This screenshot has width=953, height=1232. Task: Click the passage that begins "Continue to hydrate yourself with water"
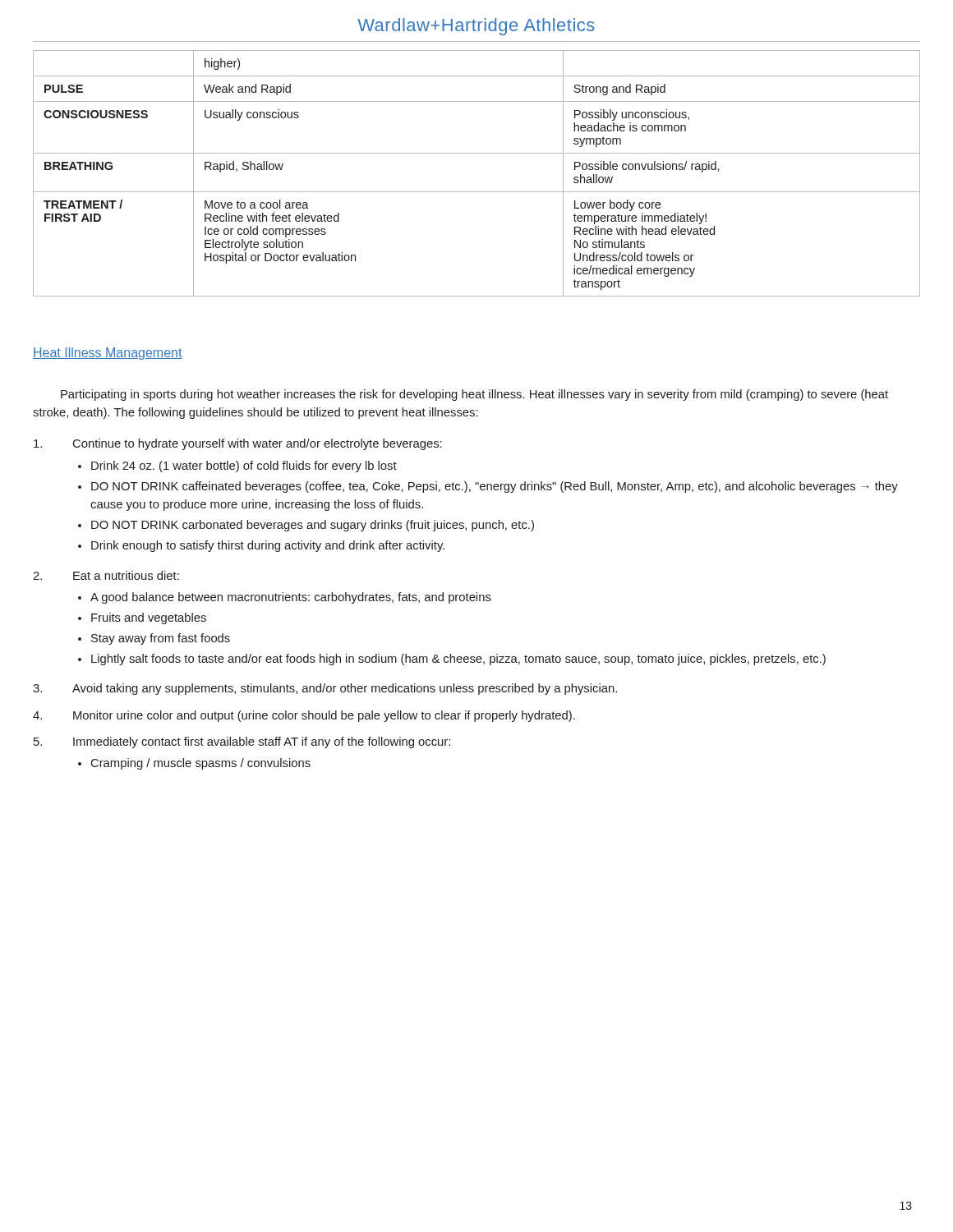476,496
